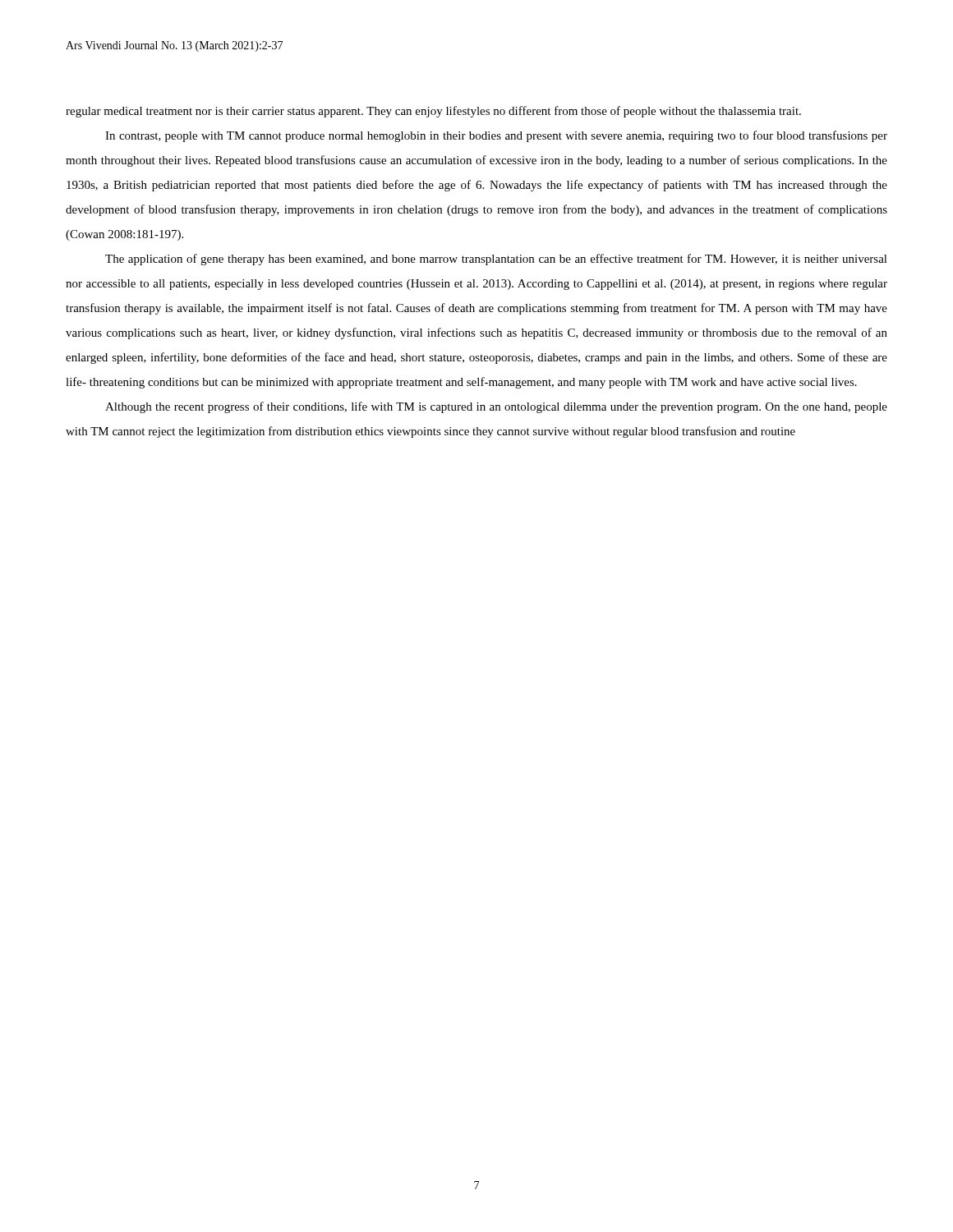Find the block starting "regular medical treatment nor is"
Viewport: 953px width, 1232px height.
point(434,111)
